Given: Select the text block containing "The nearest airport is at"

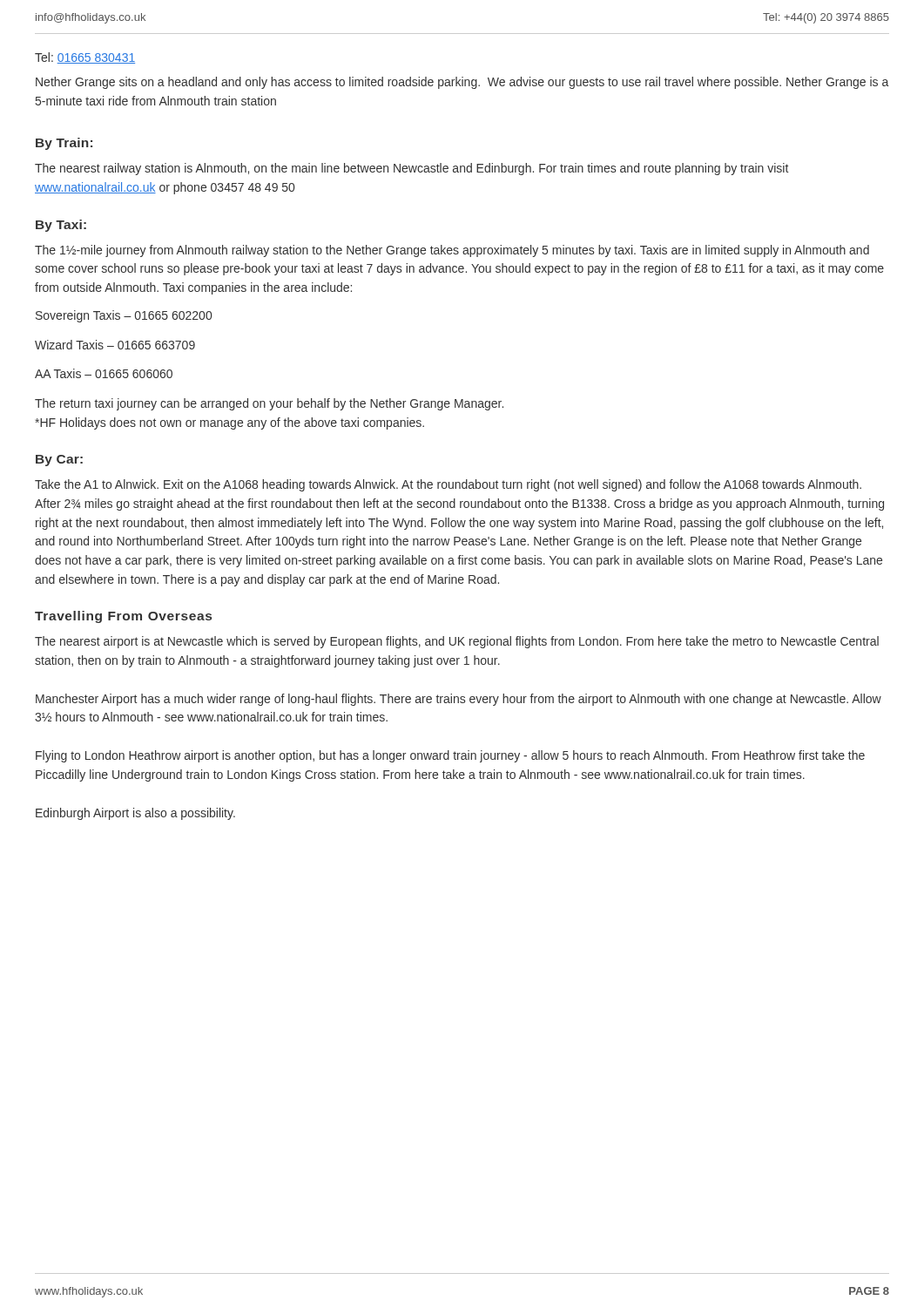Looking at the screenshot, I should tap(457, 651).
